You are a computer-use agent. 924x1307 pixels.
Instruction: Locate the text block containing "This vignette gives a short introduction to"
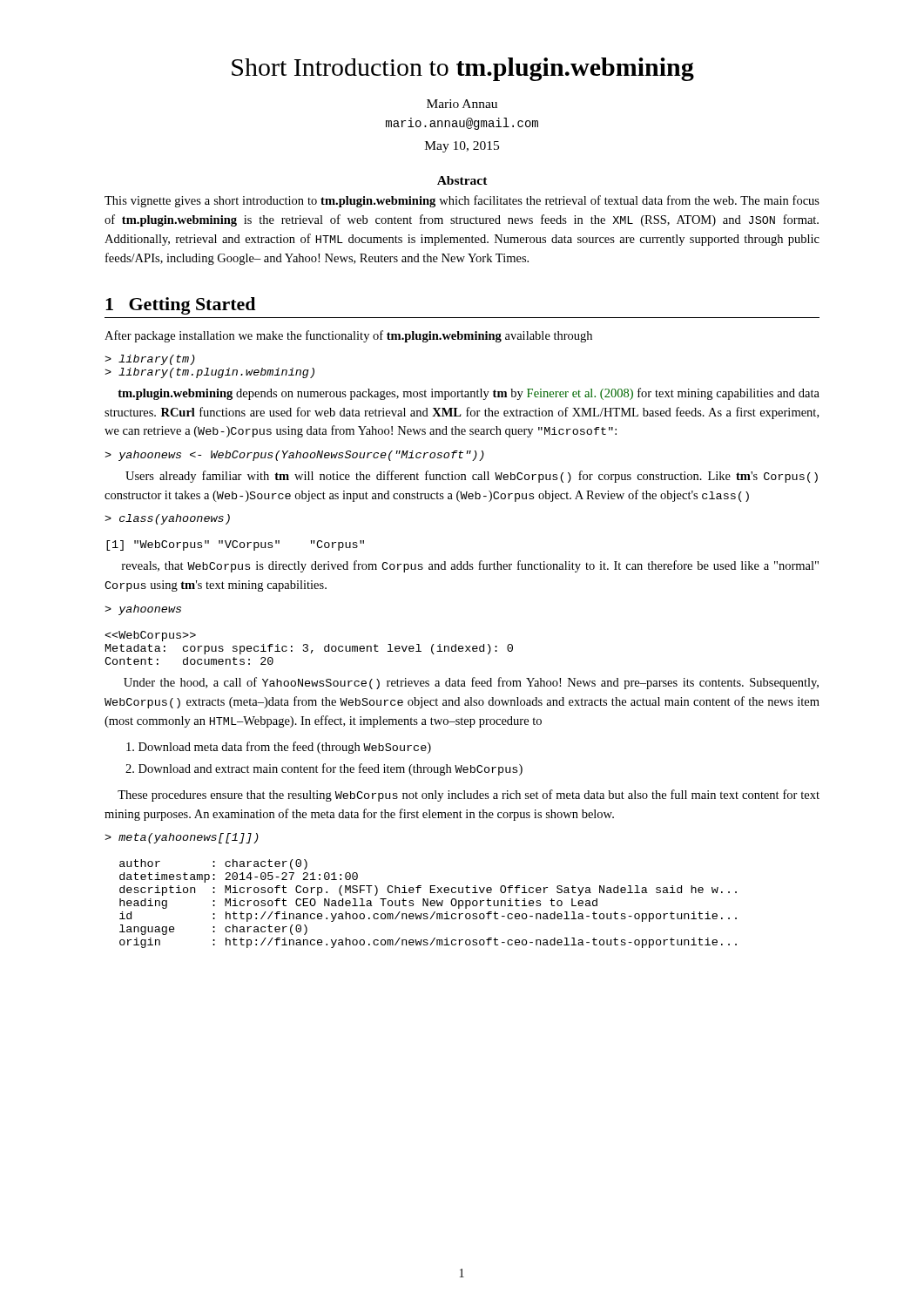click(462, 229)
